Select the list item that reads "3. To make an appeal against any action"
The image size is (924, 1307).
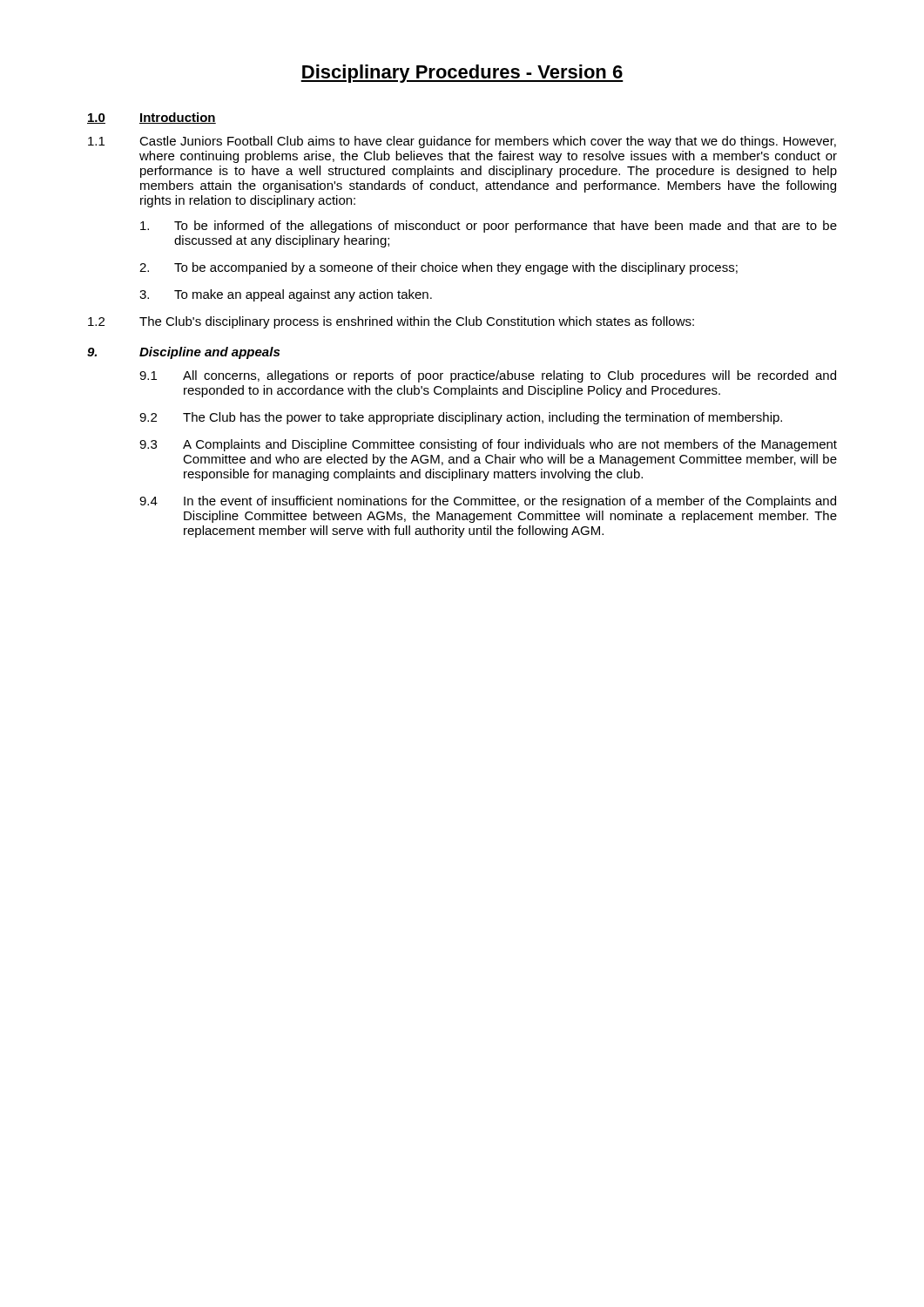(286, 295)
